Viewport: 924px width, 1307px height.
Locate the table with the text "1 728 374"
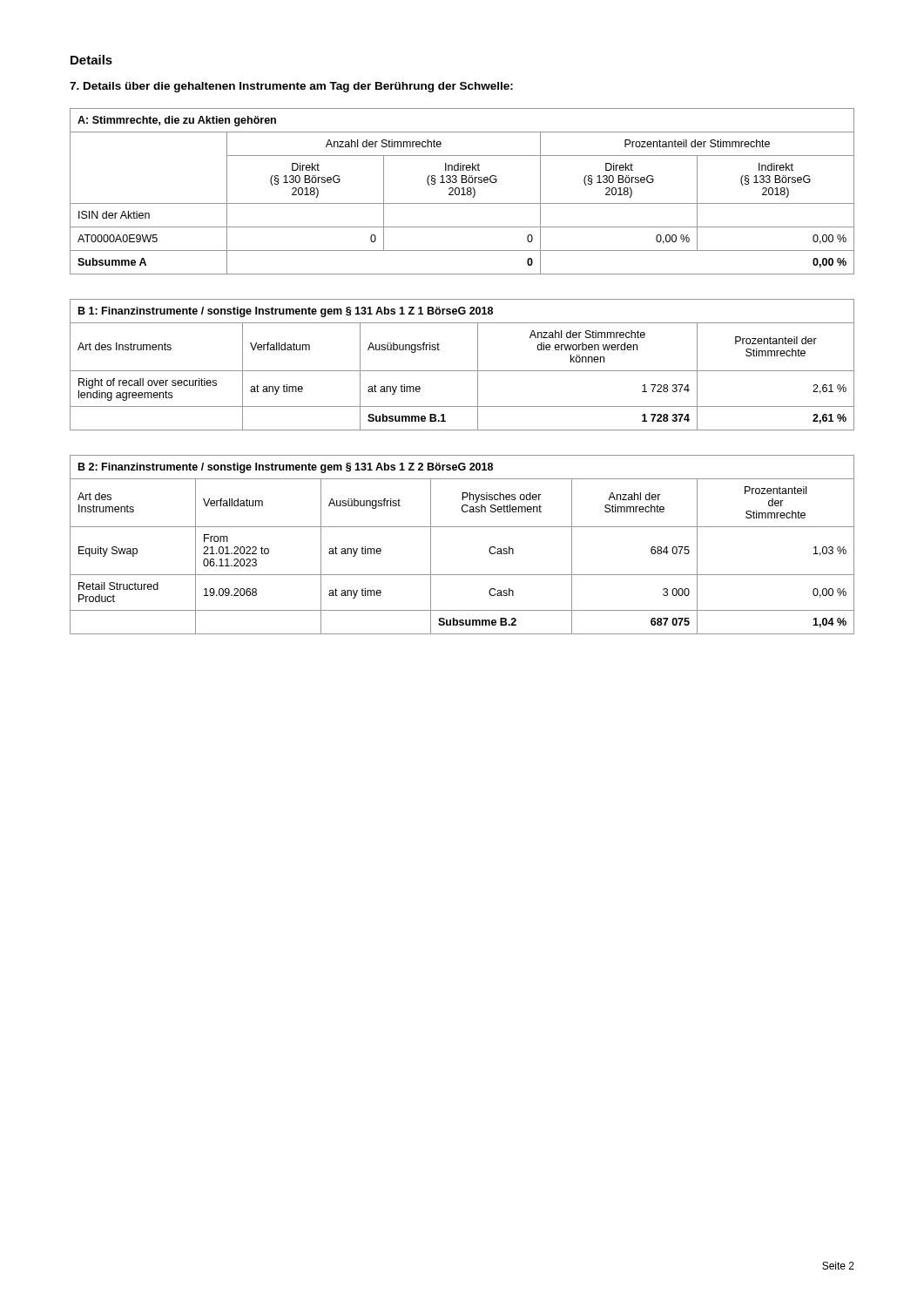(462, 365)
